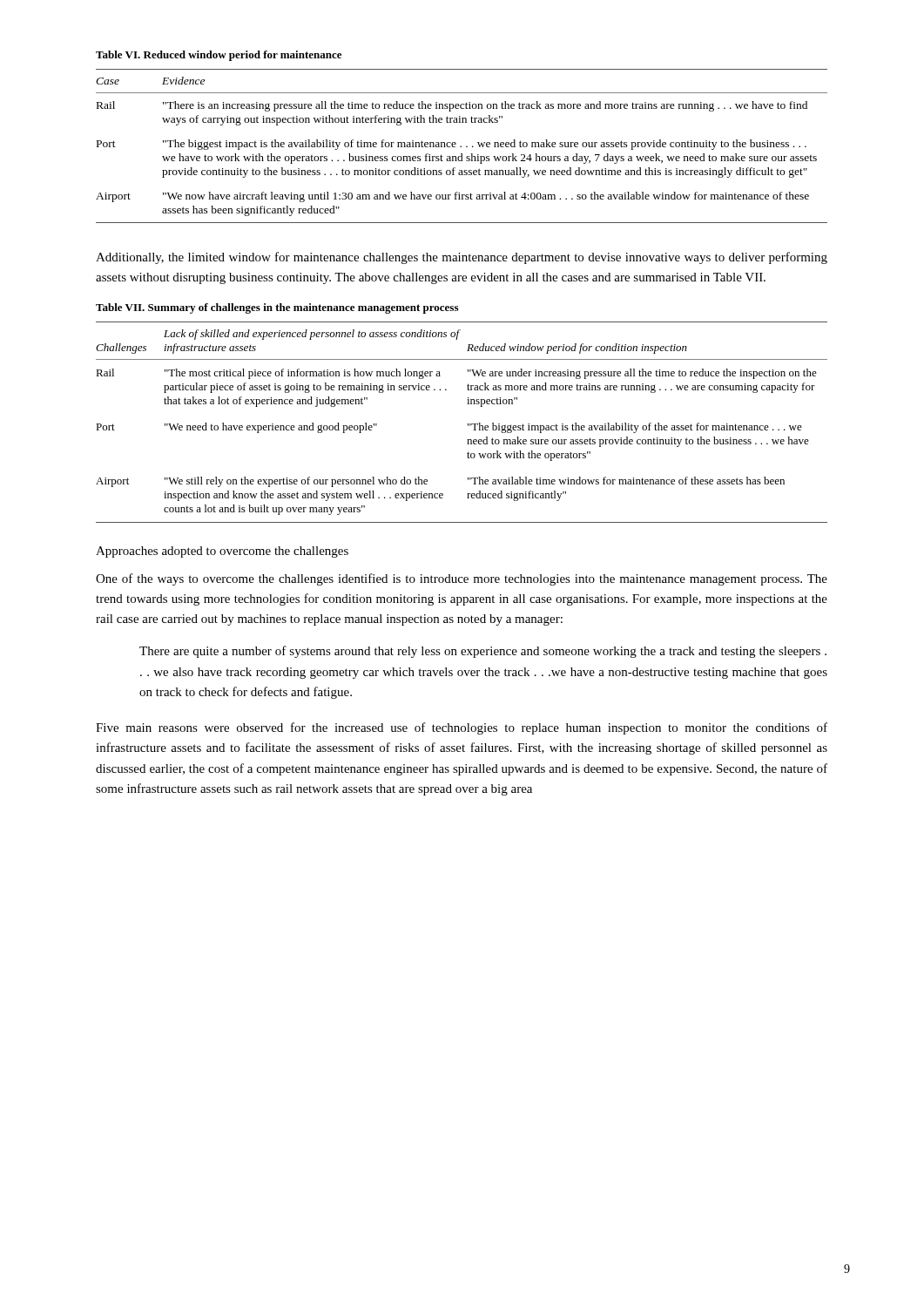The width and height of the screenshot is (924, 1307).
Task: Locate the block starting "Five main reasons were observed for the"
Action: coord(462,758)
